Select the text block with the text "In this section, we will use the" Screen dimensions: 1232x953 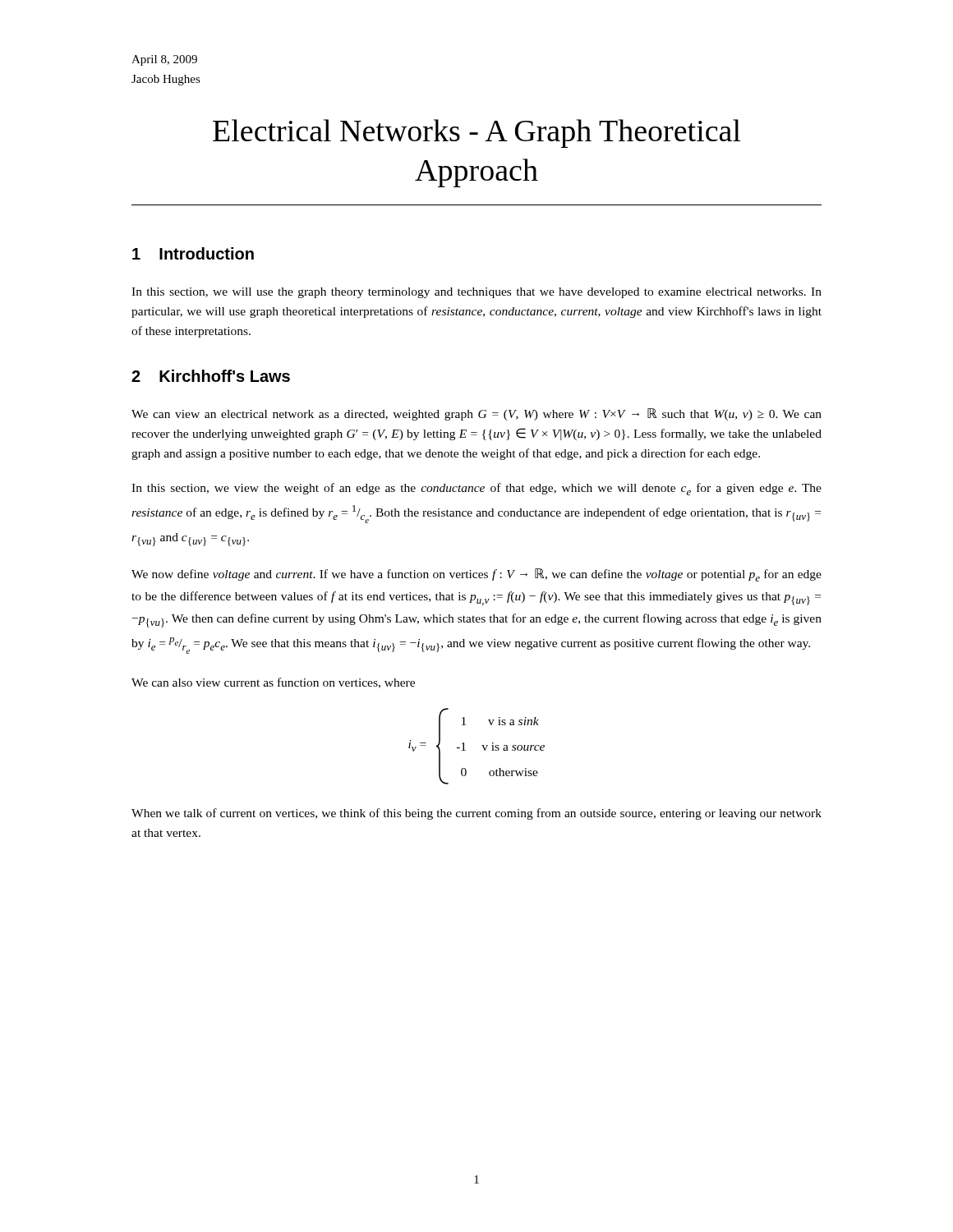click(476, 311)
